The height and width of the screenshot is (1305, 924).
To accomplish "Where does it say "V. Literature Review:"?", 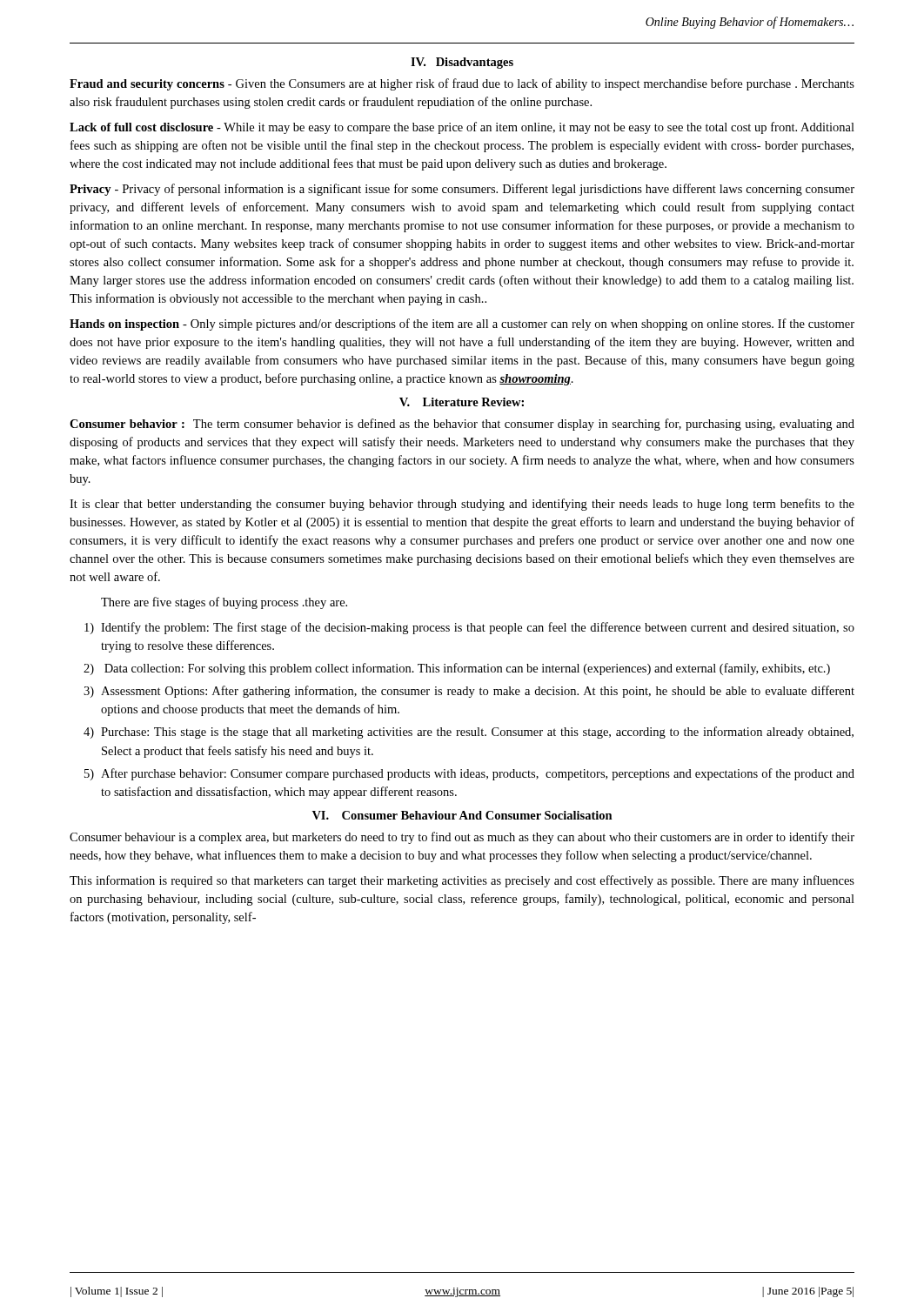I will click(x=462, y=402).
